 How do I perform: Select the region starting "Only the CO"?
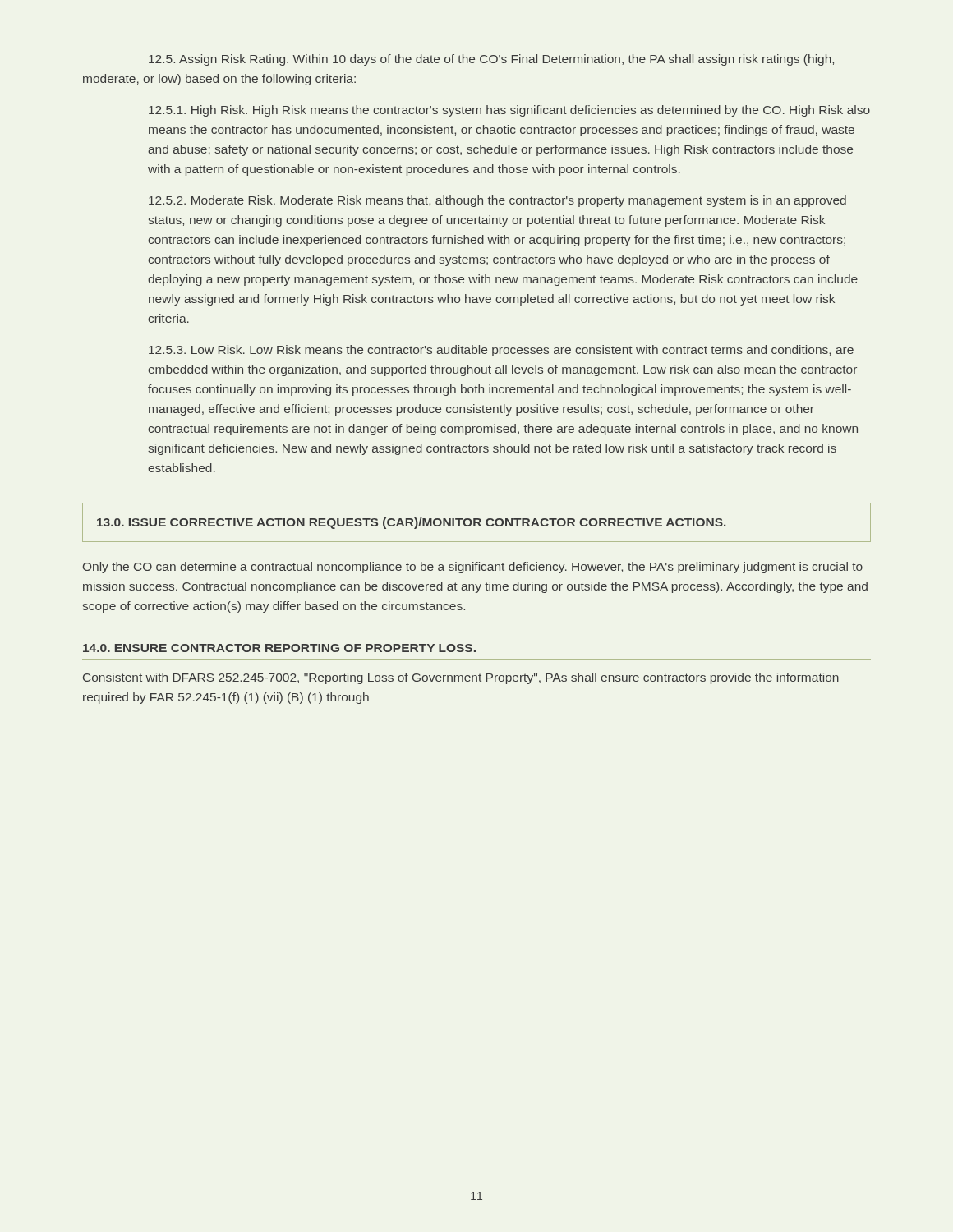(475, 586)
